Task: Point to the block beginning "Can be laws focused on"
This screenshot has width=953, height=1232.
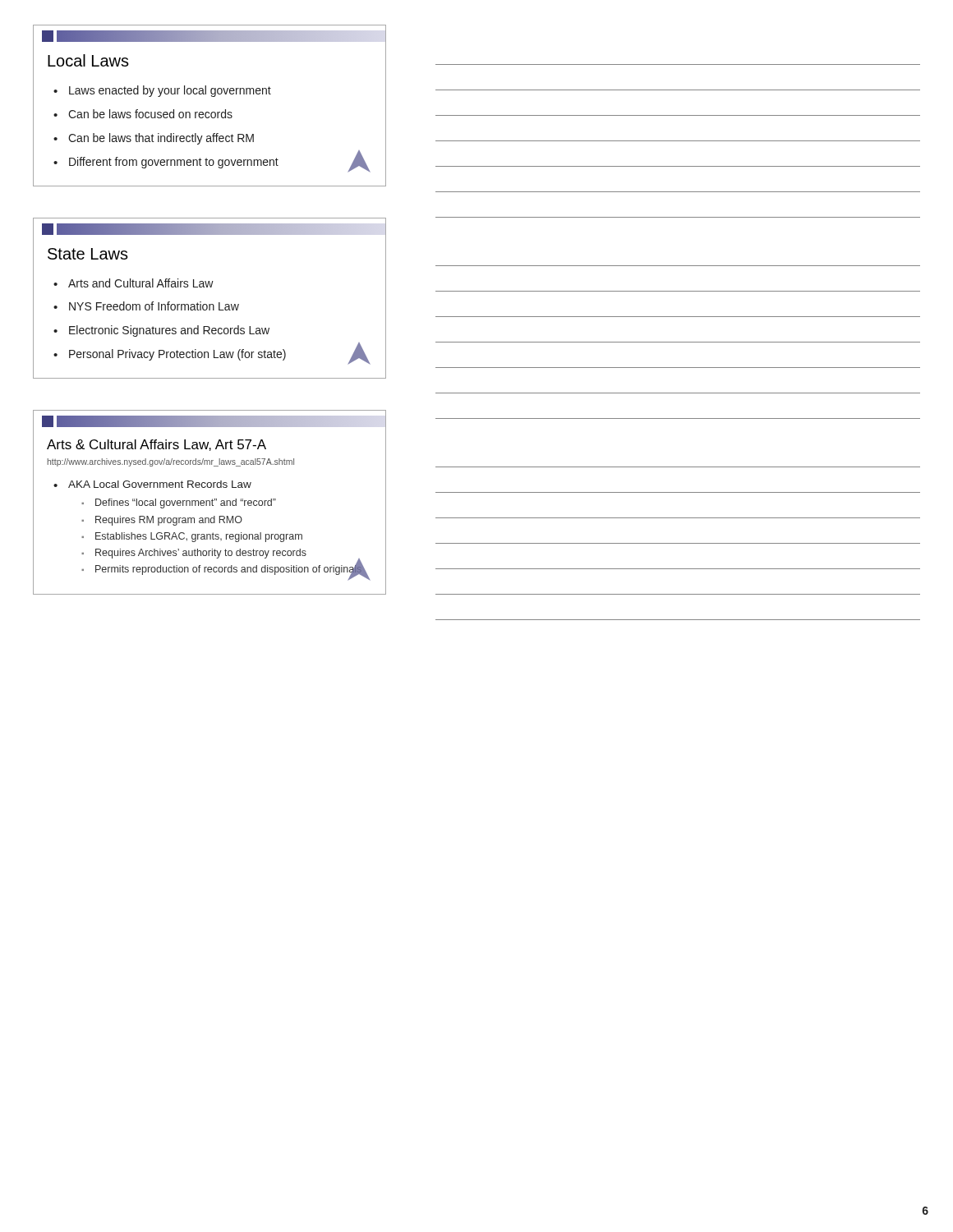Action: (x=150, y=114)
